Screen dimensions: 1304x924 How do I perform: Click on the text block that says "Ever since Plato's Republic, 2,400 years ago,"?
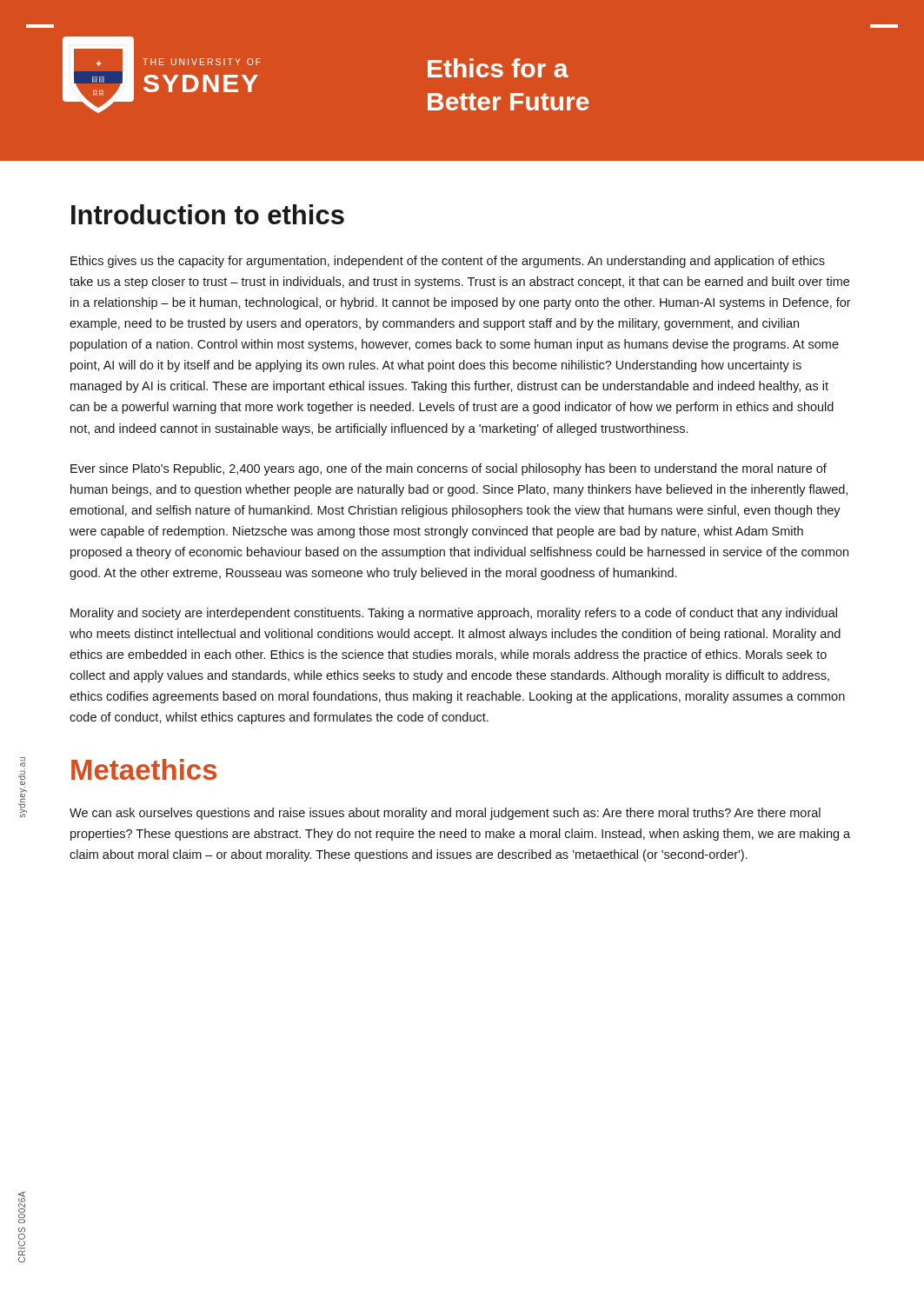pyautogui.click(x=459, y=520)
